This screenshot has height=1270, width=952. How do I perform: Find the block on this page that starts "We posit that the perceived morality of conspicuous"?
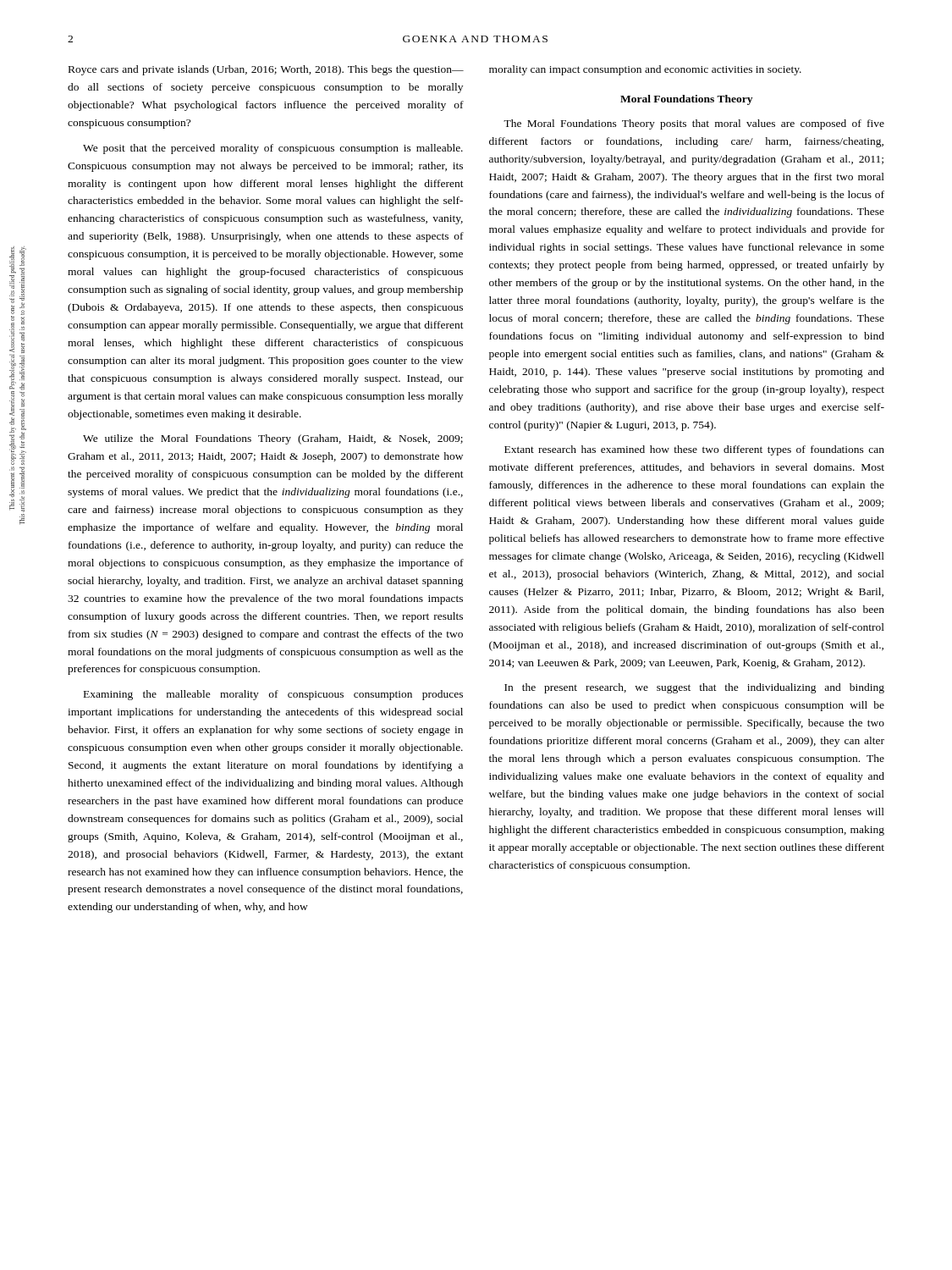266,281
